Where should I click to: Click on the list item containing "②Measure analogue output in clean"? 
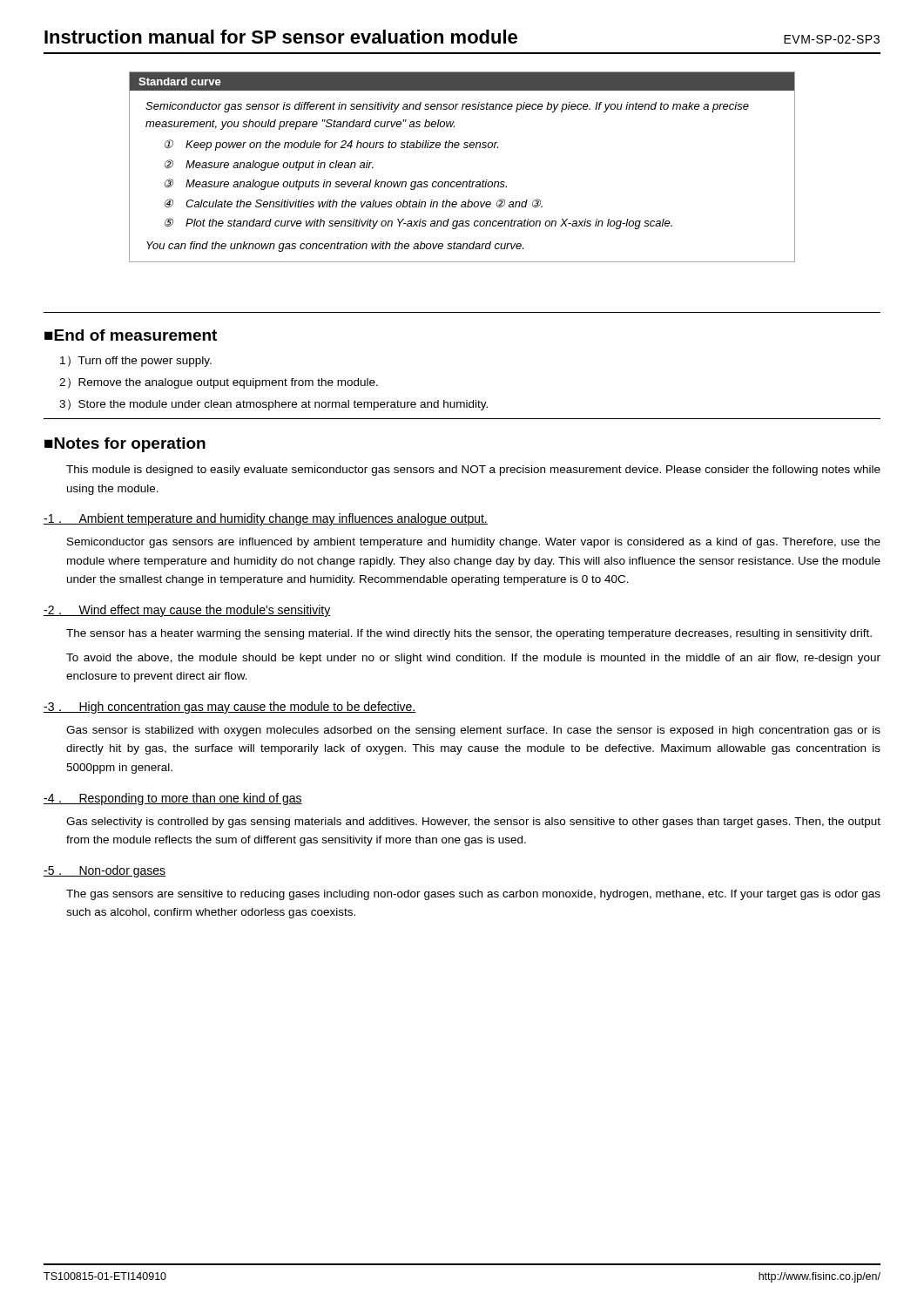(x=269, y=164)
